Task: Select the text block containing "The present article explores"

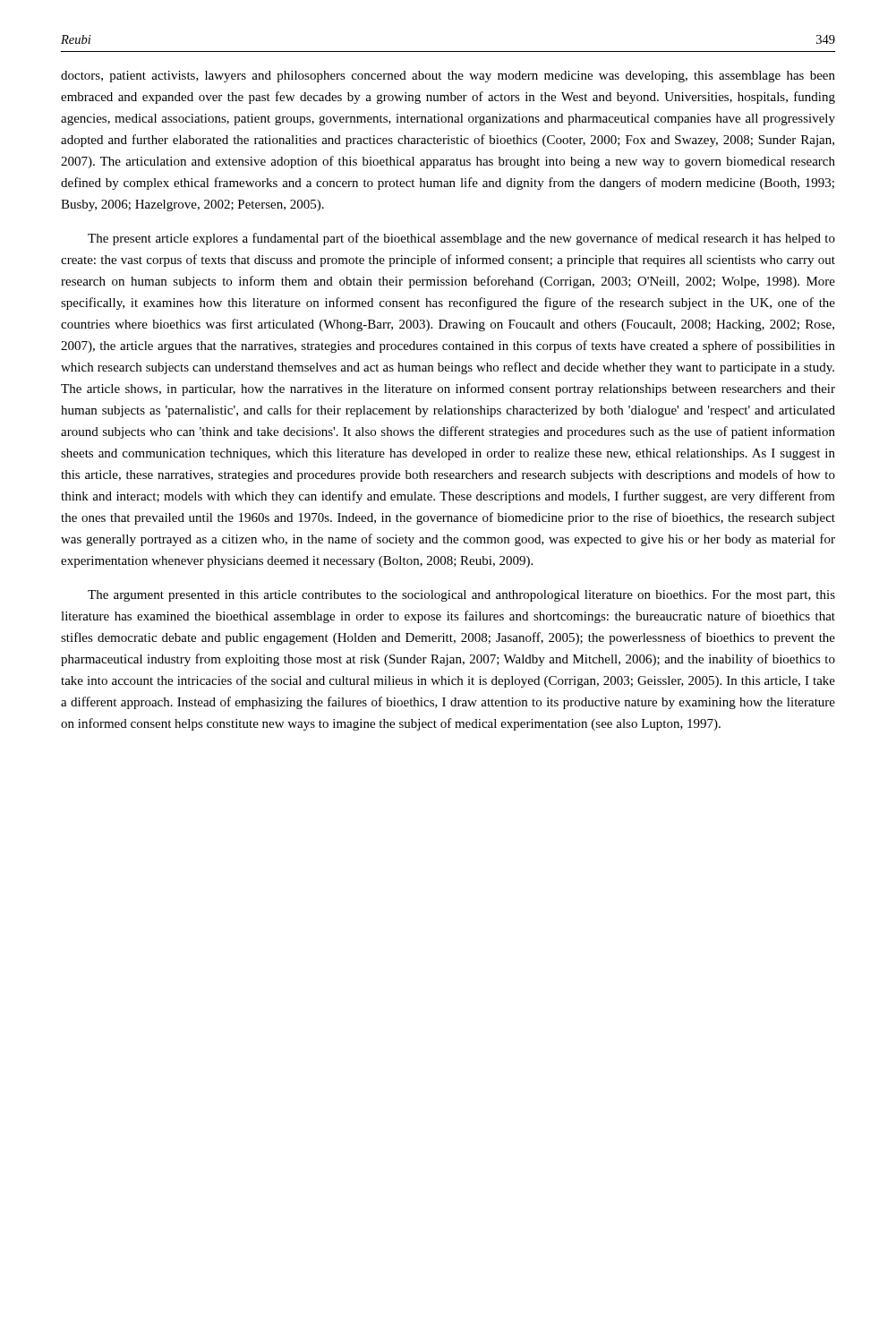Action: [x=448, y=399]
